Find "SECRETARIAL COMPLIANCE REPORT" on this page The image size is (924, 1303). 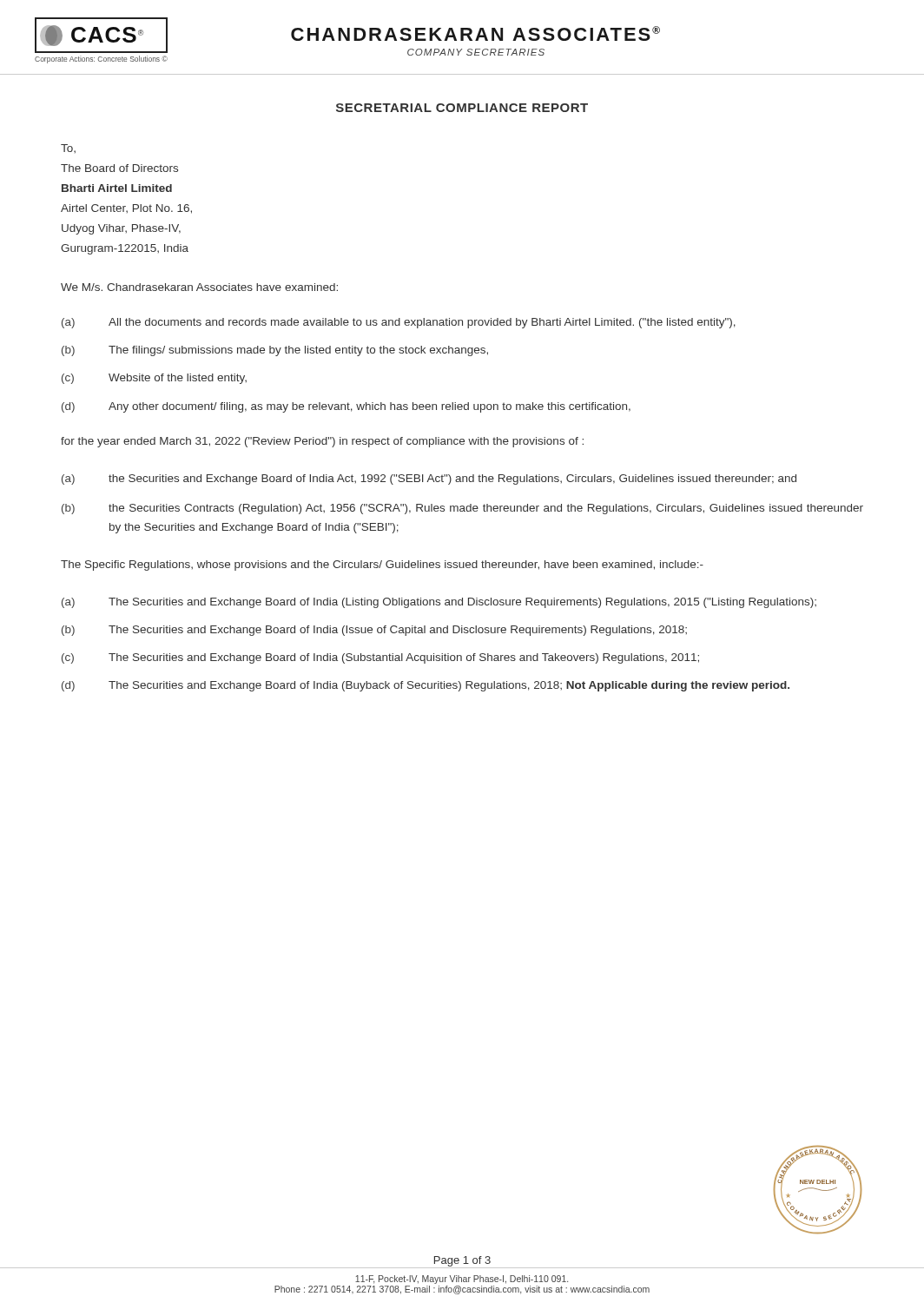coord(462,107)
